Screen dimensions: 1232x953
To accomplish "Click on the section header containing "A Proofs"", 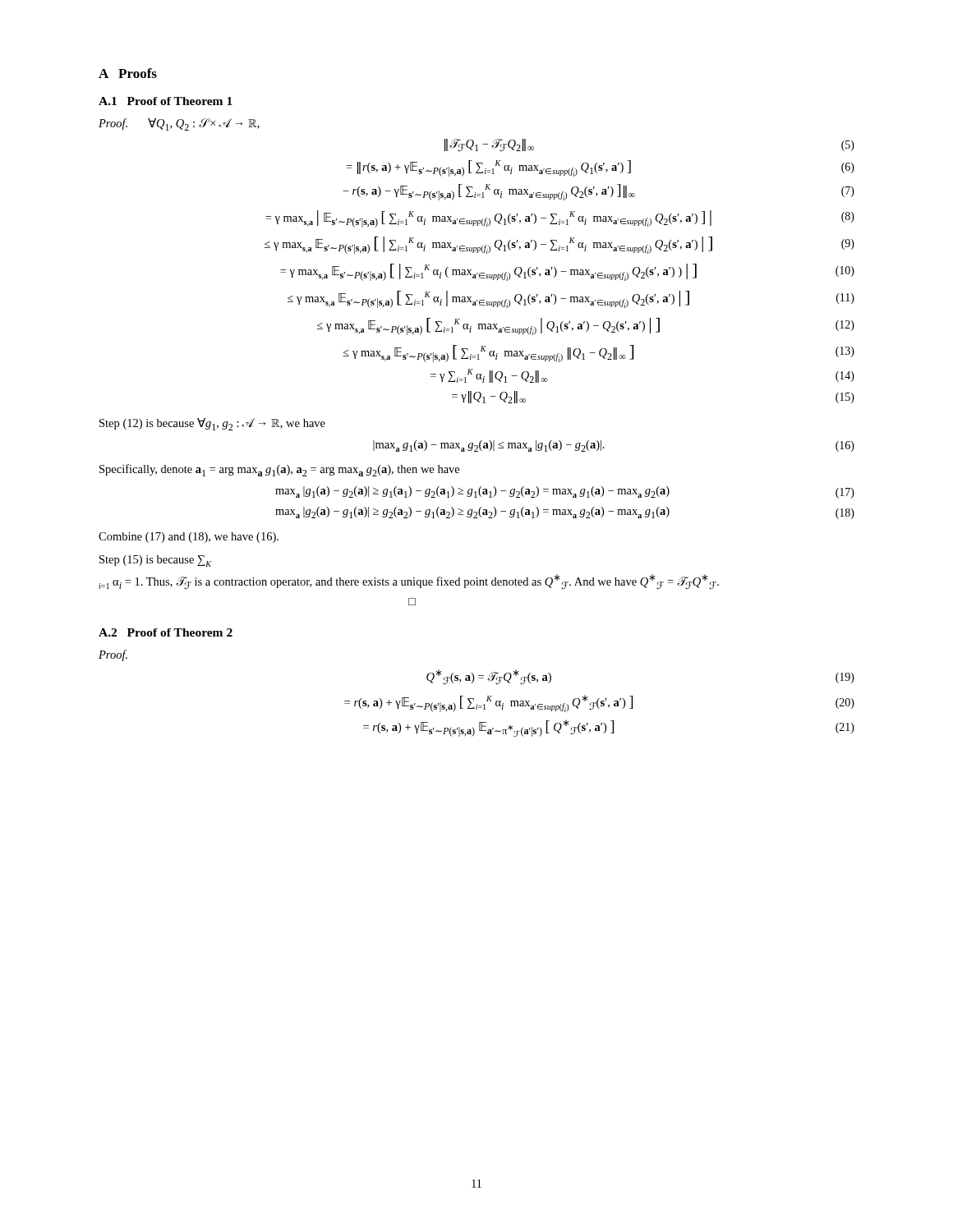I will point(128,73).
